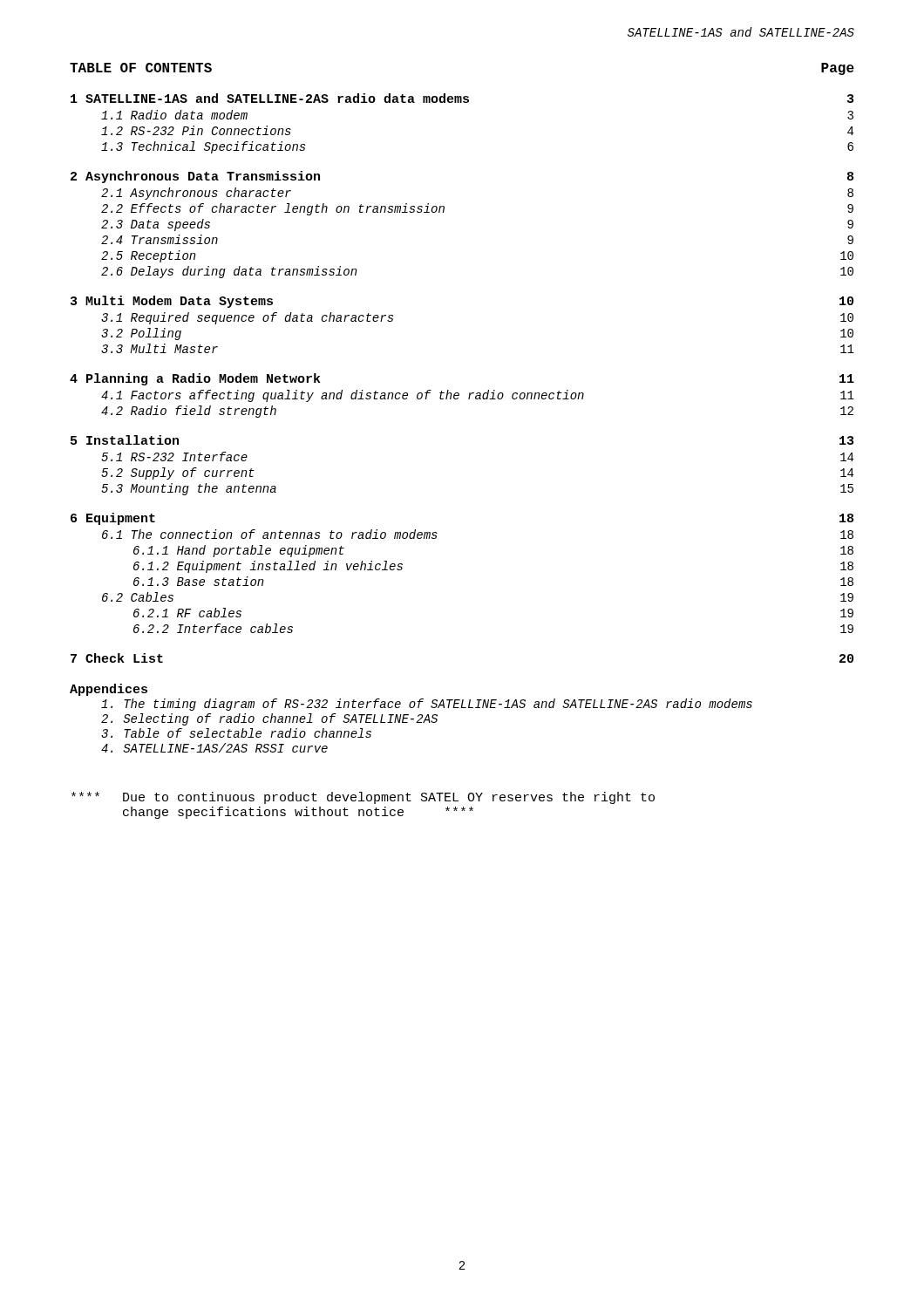Locate the list item that reads "6.2.2 Interface cables 19"
The width and height of the screenshot is (924, 1308).
[x=210, y=627]
